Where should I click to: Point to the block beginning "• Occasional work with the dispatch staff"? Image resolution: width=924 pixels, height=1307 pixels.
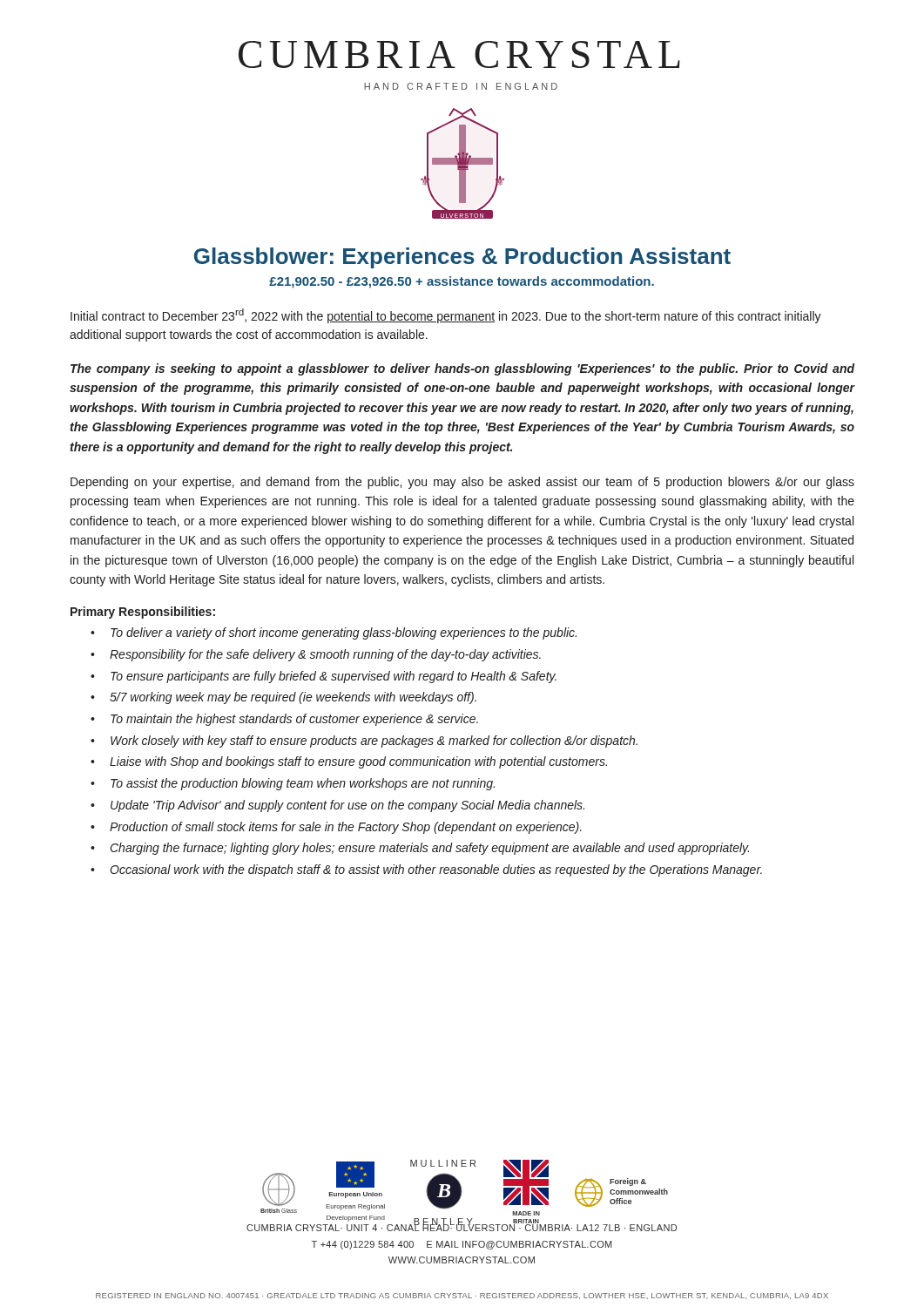tap(462, 870)
